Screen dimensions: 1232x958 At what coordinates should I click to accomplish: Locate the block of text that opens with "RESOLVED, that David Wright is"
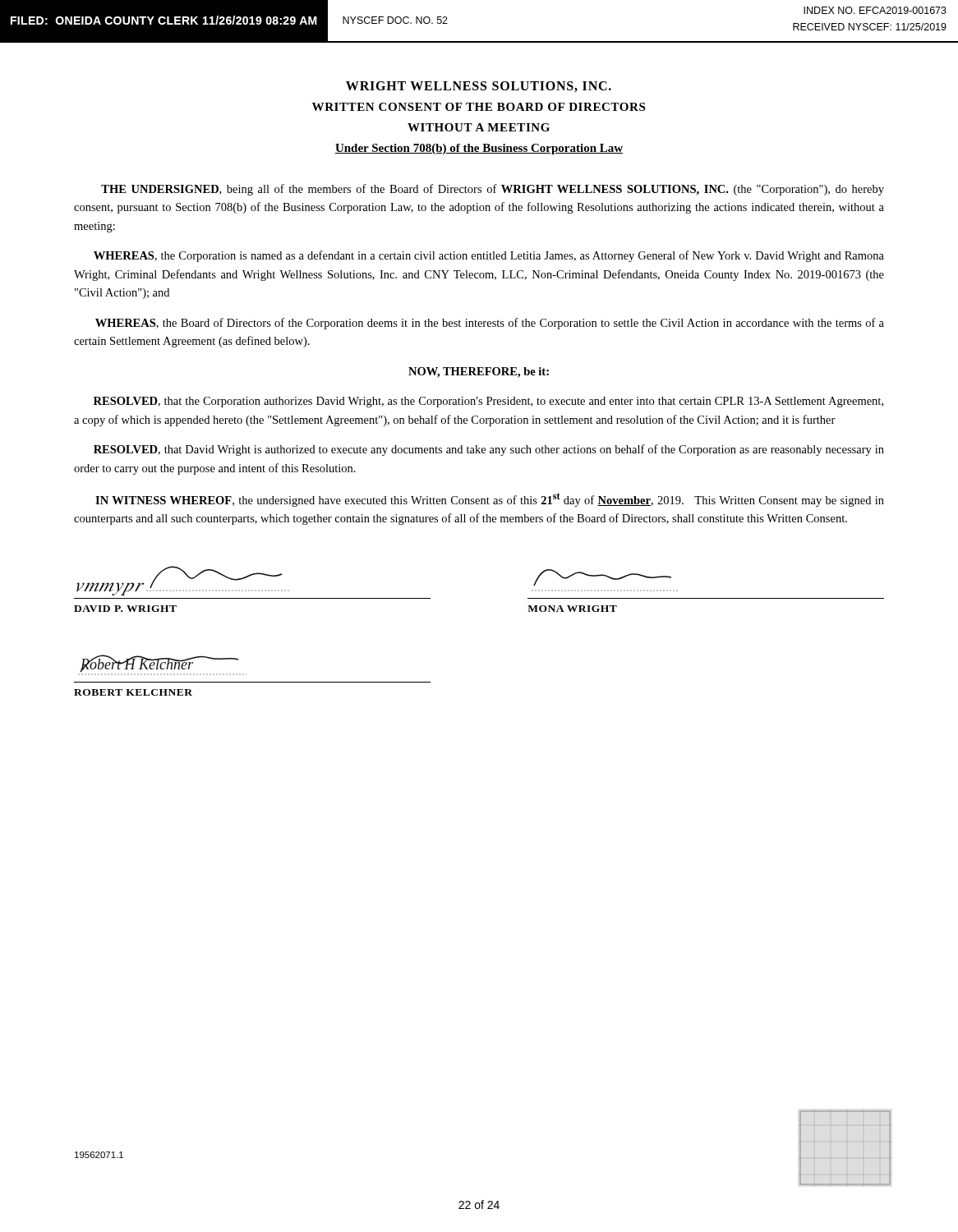click(x=479, y=459)
